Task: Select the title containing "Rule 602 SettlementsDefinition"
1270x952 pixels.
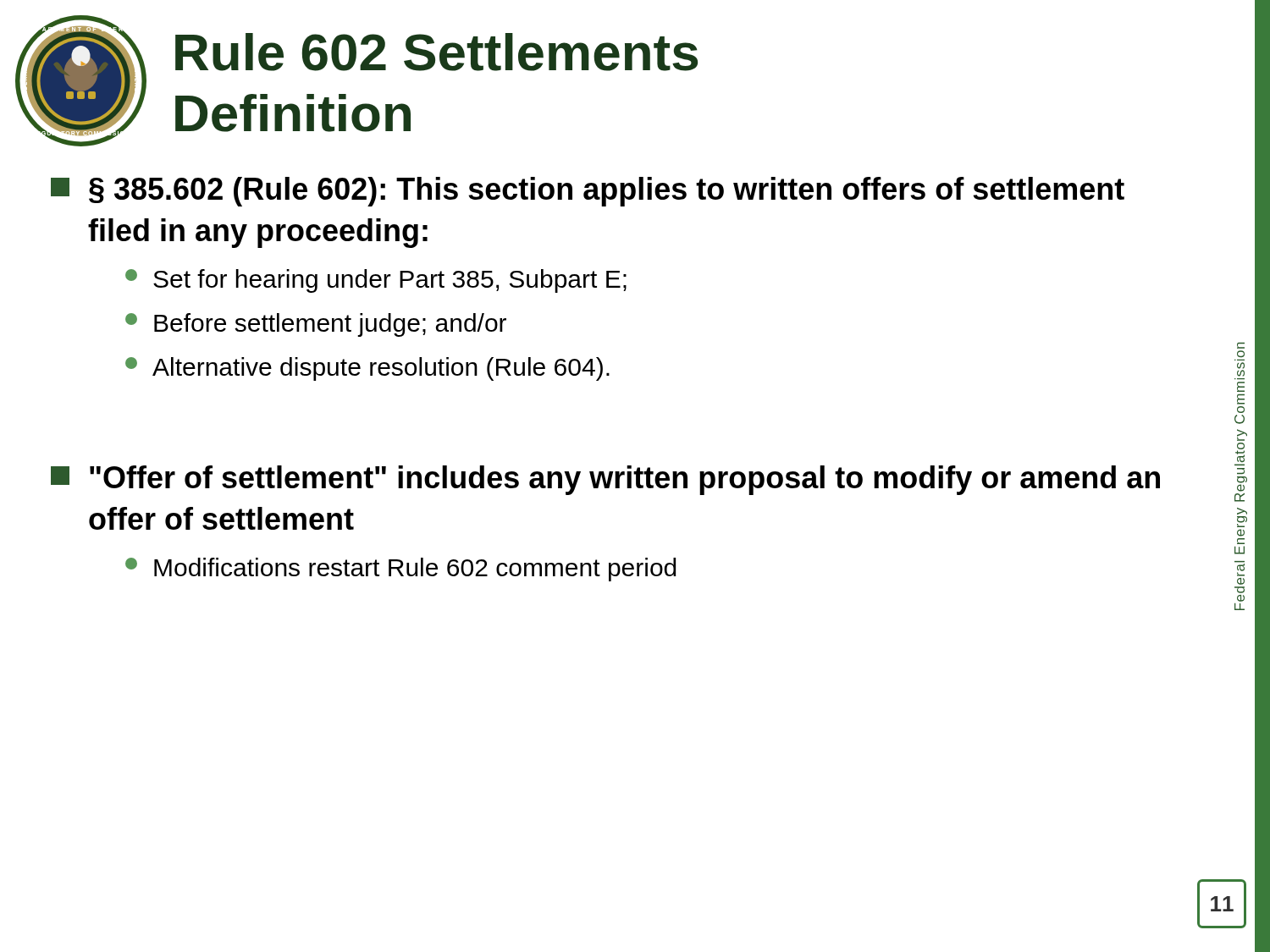Action: tap(436, 82)
